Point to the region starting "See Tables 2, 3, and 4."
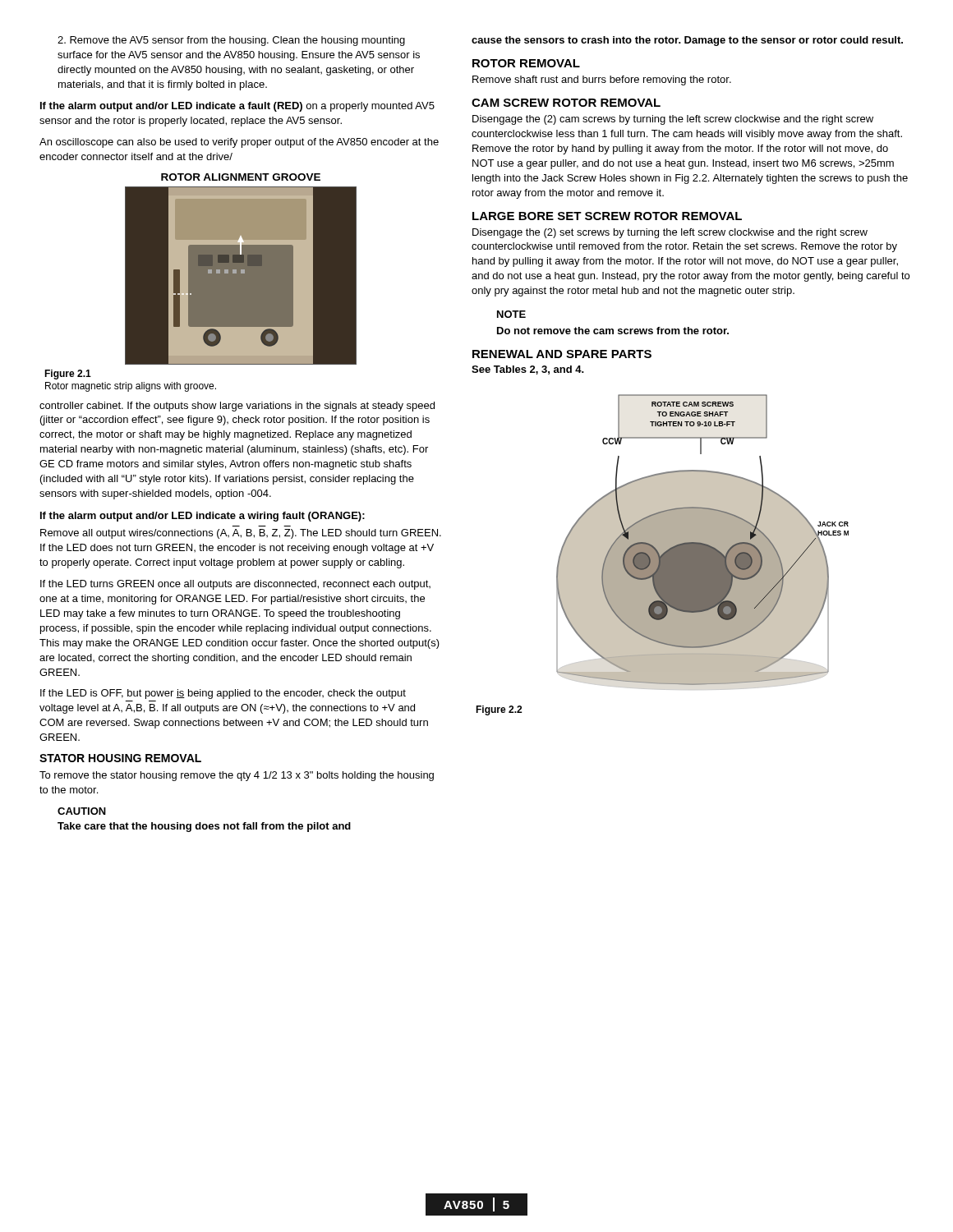 tap(528, 369)
